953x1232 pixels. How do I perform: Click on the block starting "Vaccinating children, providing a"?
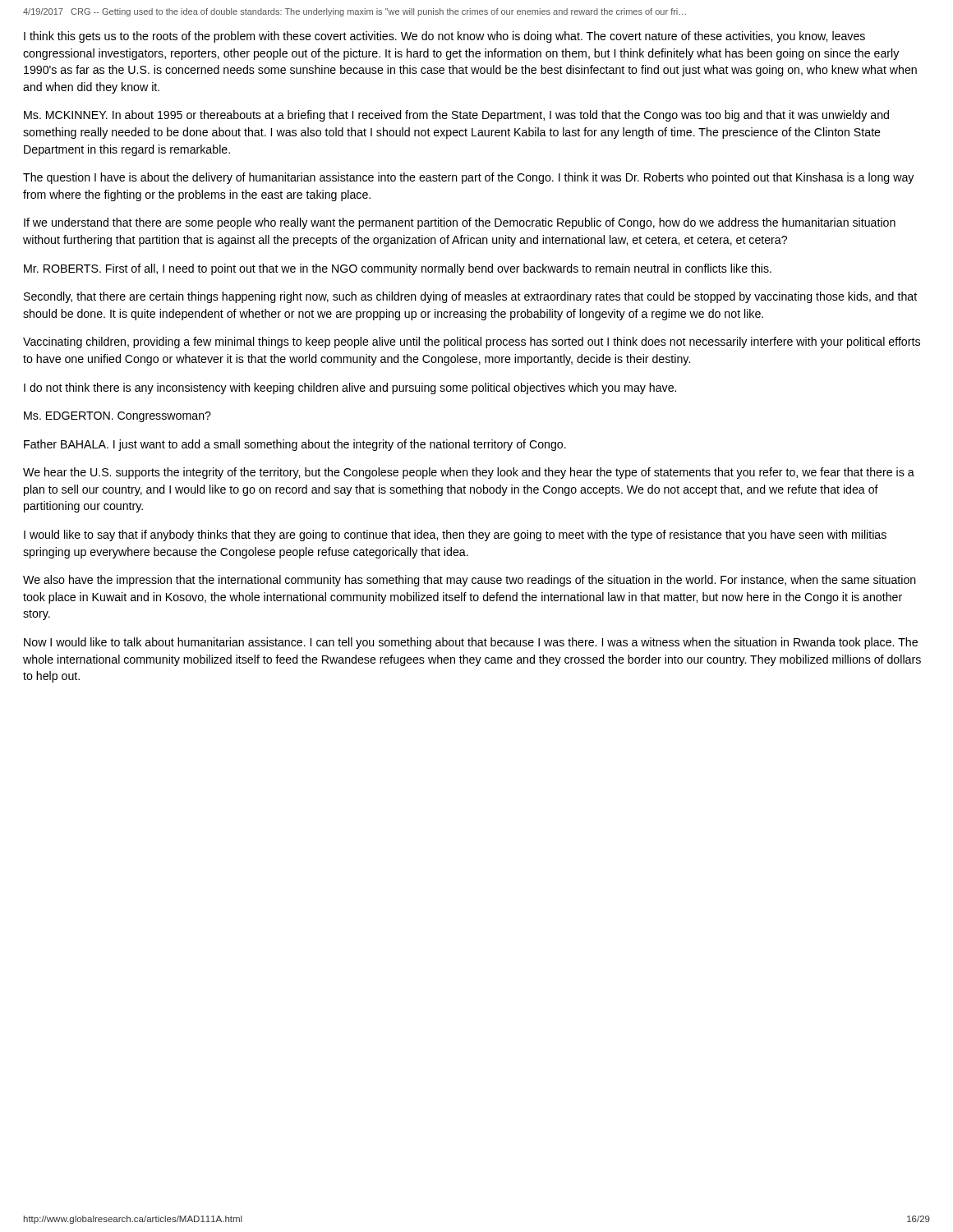(472, 350)
